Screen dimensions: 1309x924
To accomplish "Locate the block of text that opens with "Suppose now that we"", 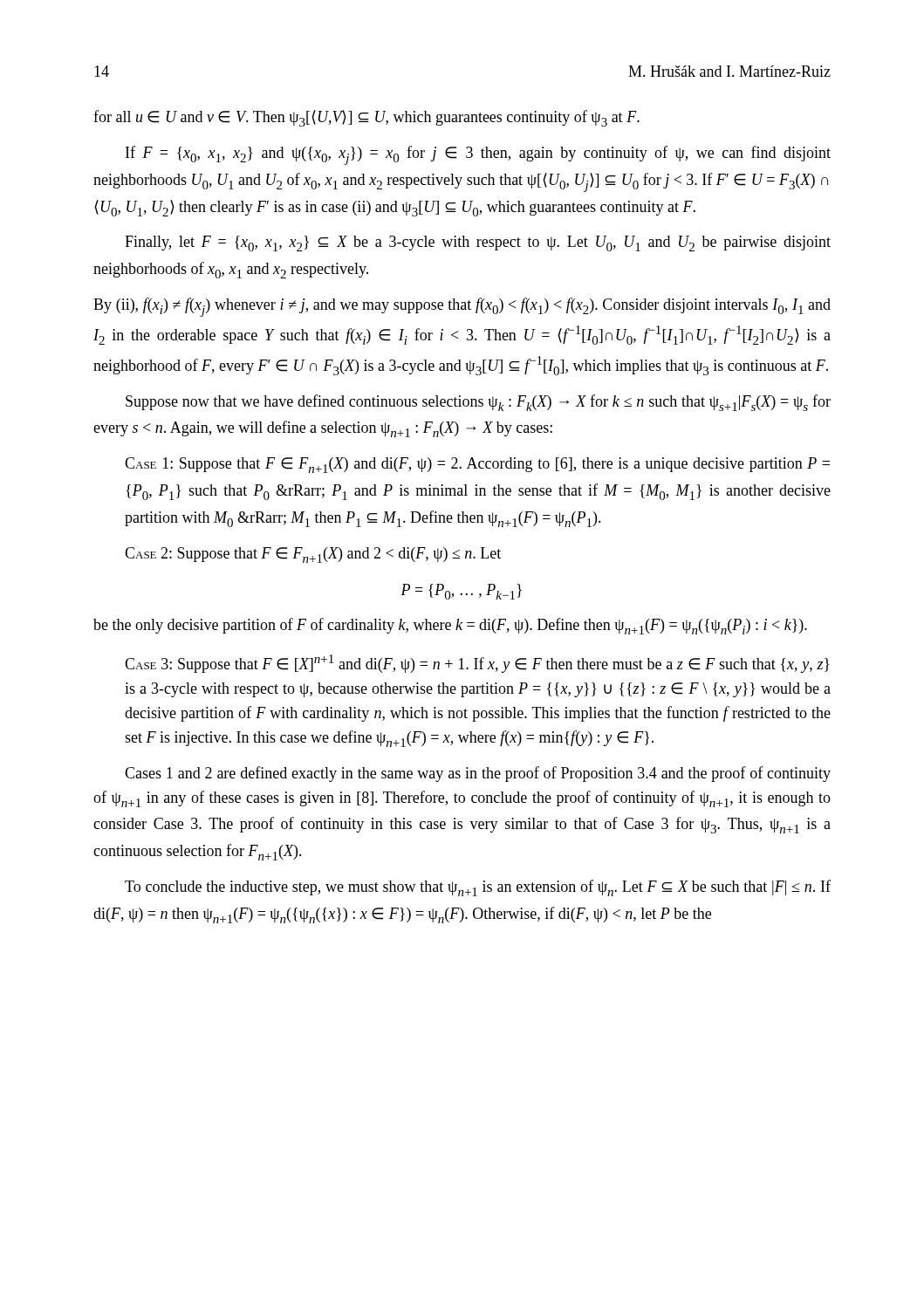I will coord(462,417).
